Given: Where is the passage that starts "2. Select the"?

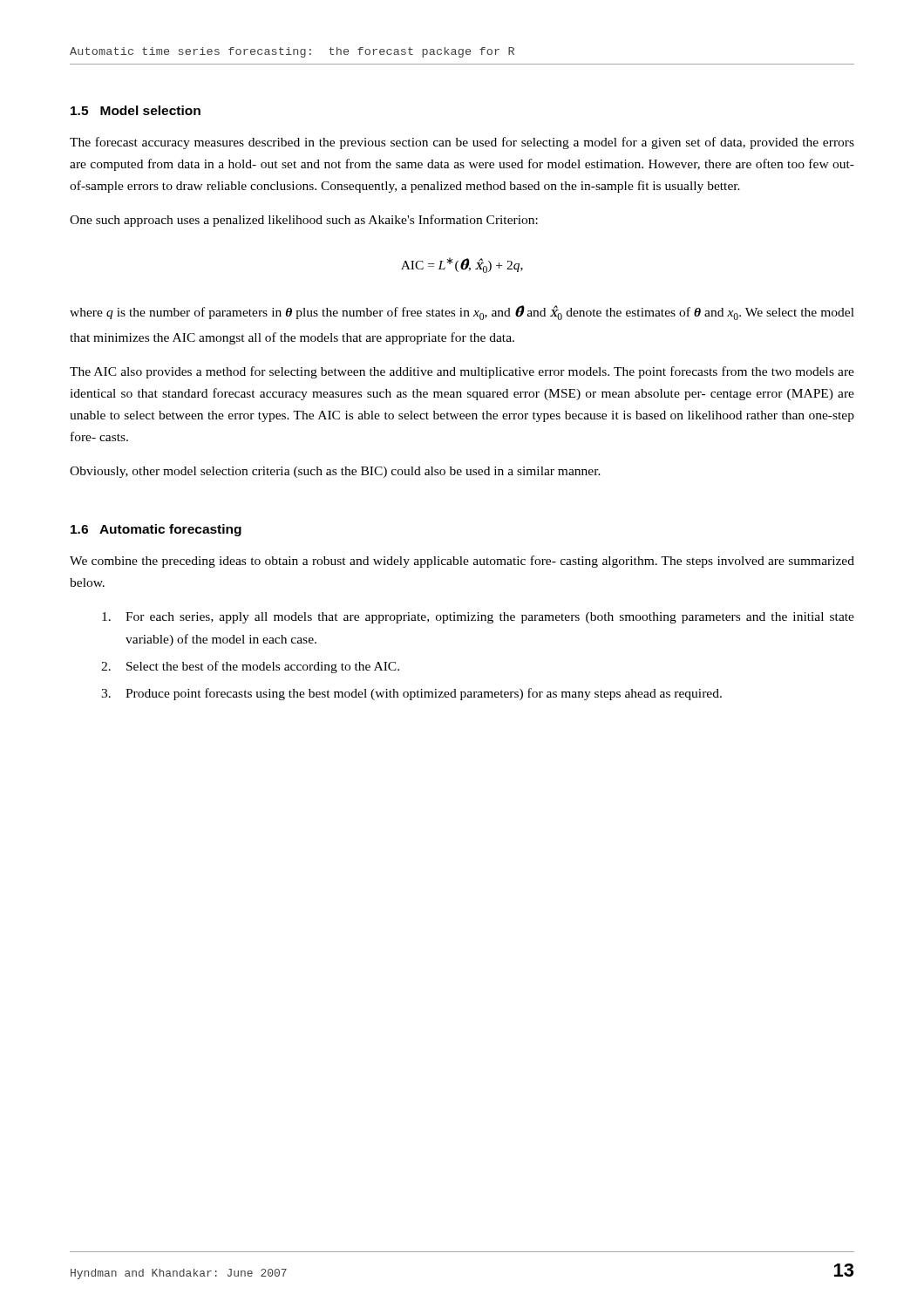Looking at the screenshot, I should coord(251,666).
